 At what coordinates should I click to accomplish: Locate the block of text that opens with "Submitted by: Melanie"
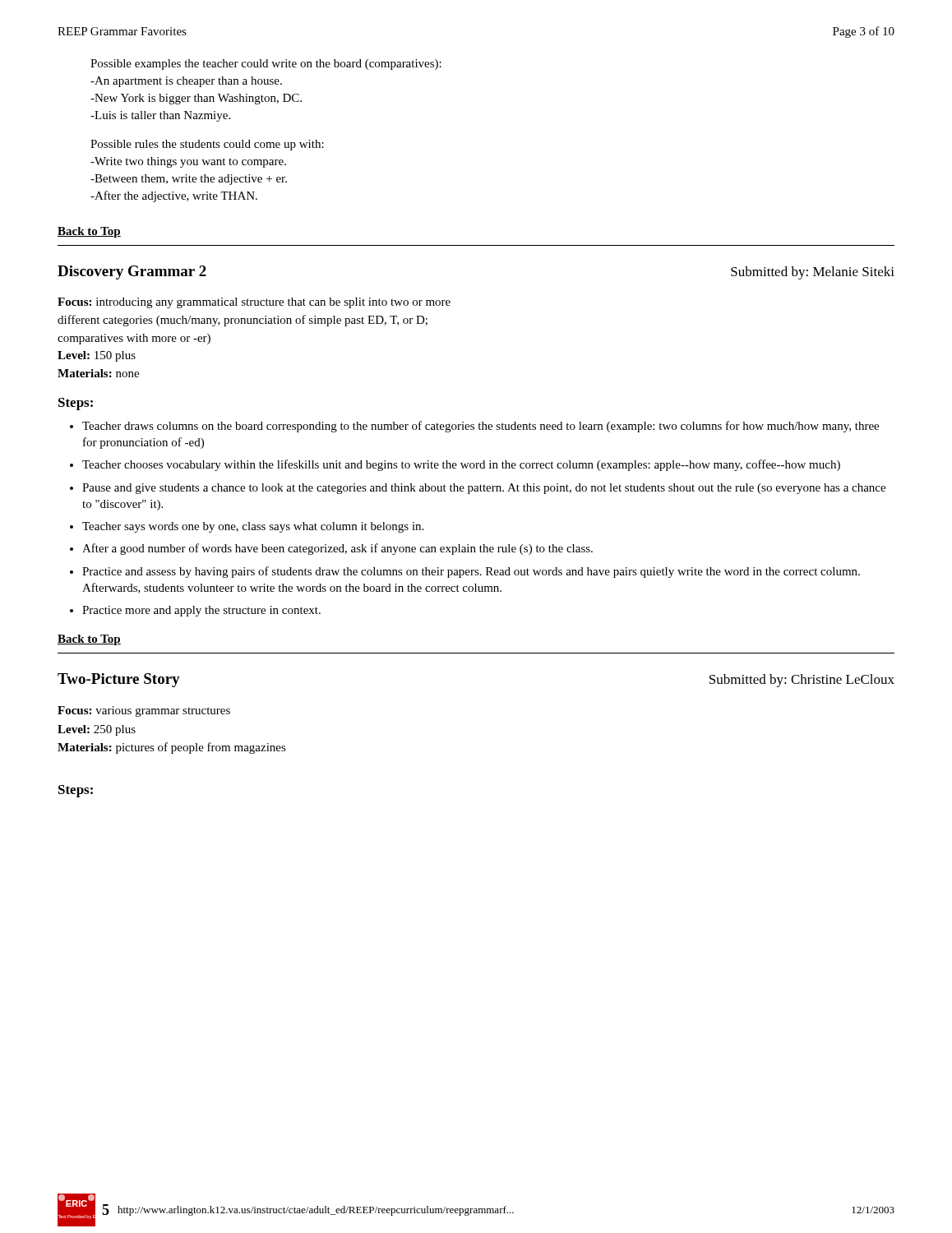tap(812, 272)
